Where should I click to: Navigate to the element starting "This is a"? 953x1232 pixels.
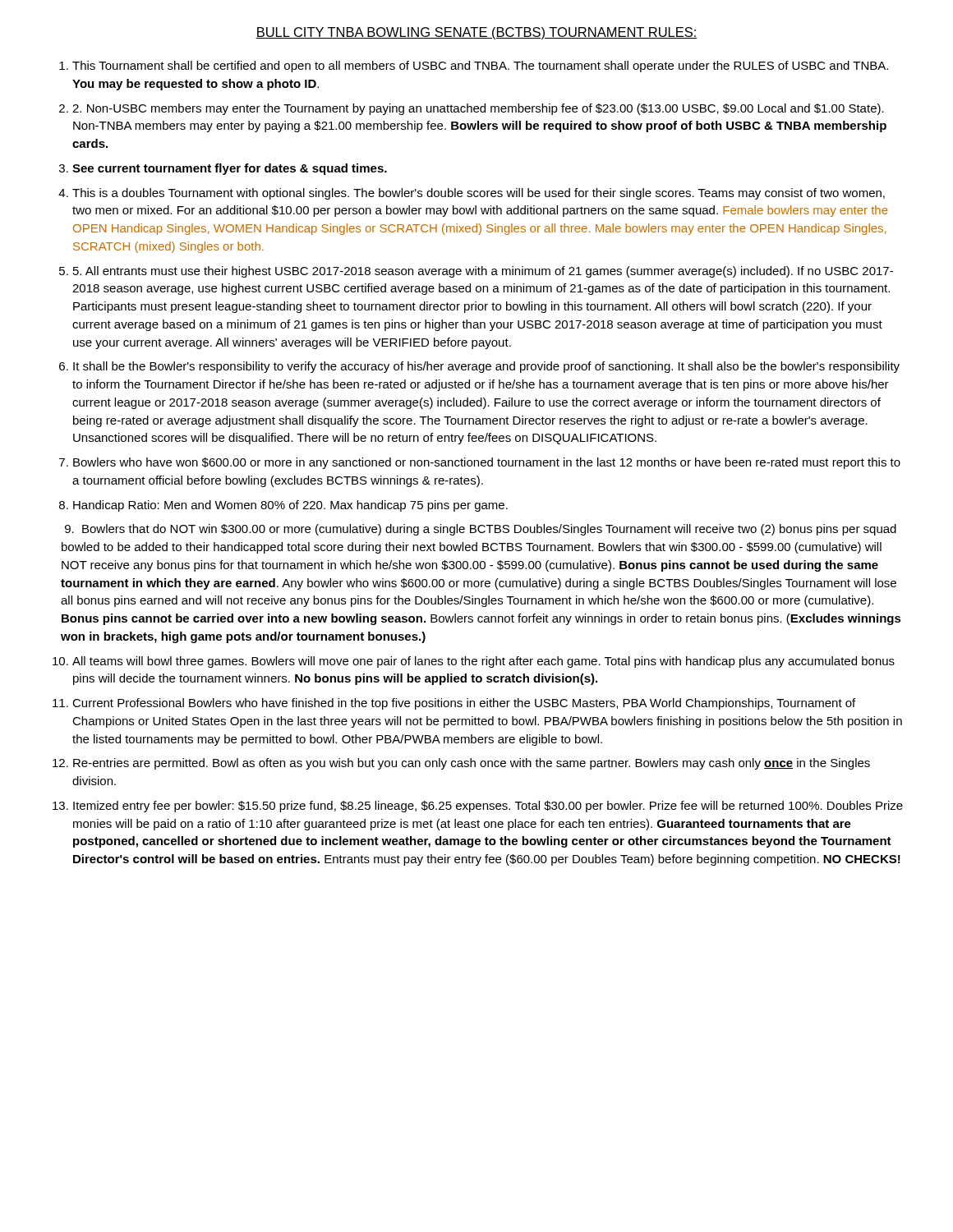[480, 219]
